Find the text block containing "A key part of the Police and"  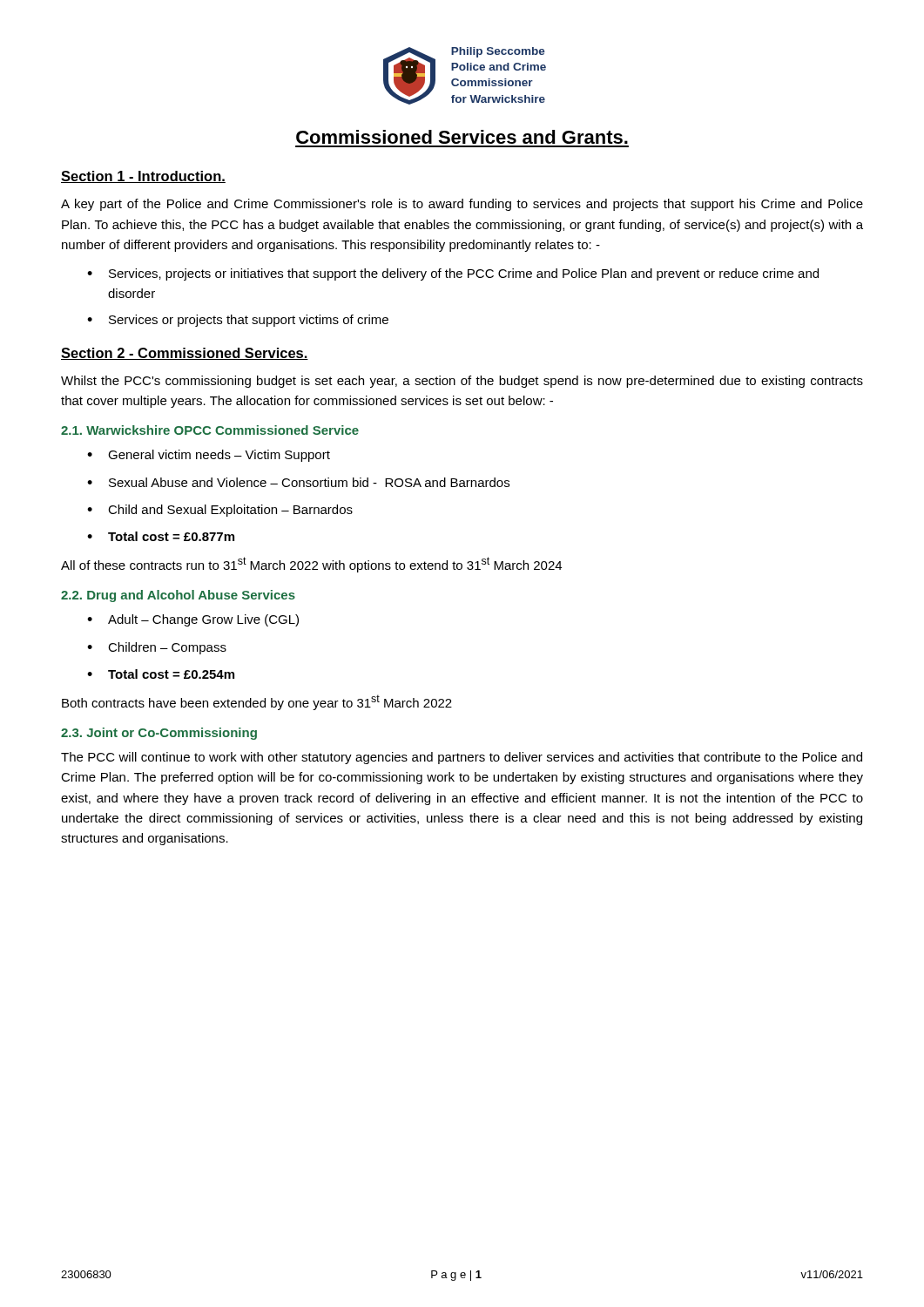click(x=462, y=224)
